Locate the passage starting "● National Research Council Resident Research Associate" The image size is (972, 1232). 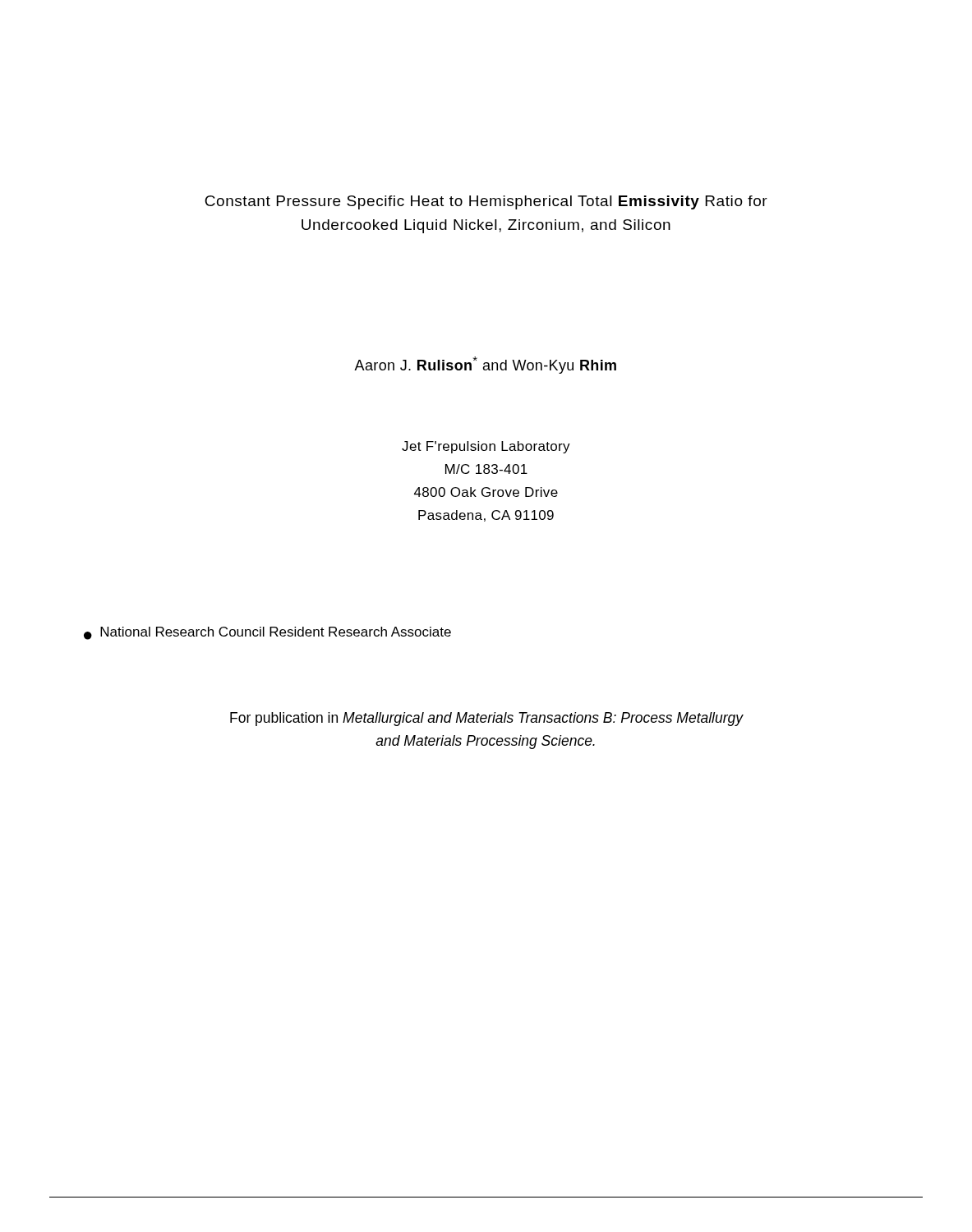[267, 635]
